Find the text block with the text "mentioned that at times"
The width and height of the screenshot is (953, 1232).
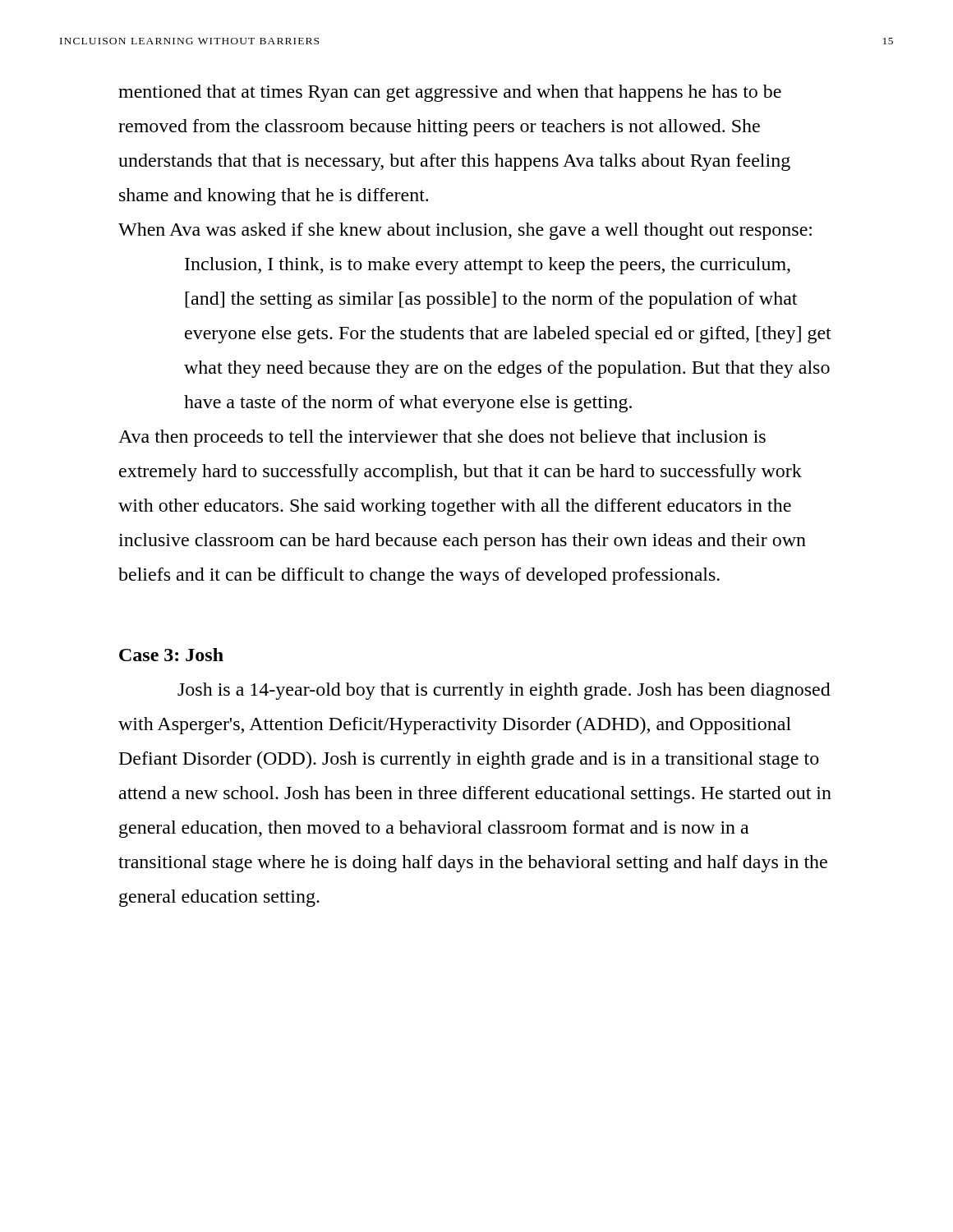pyautogui.click(x=454, y=143)
